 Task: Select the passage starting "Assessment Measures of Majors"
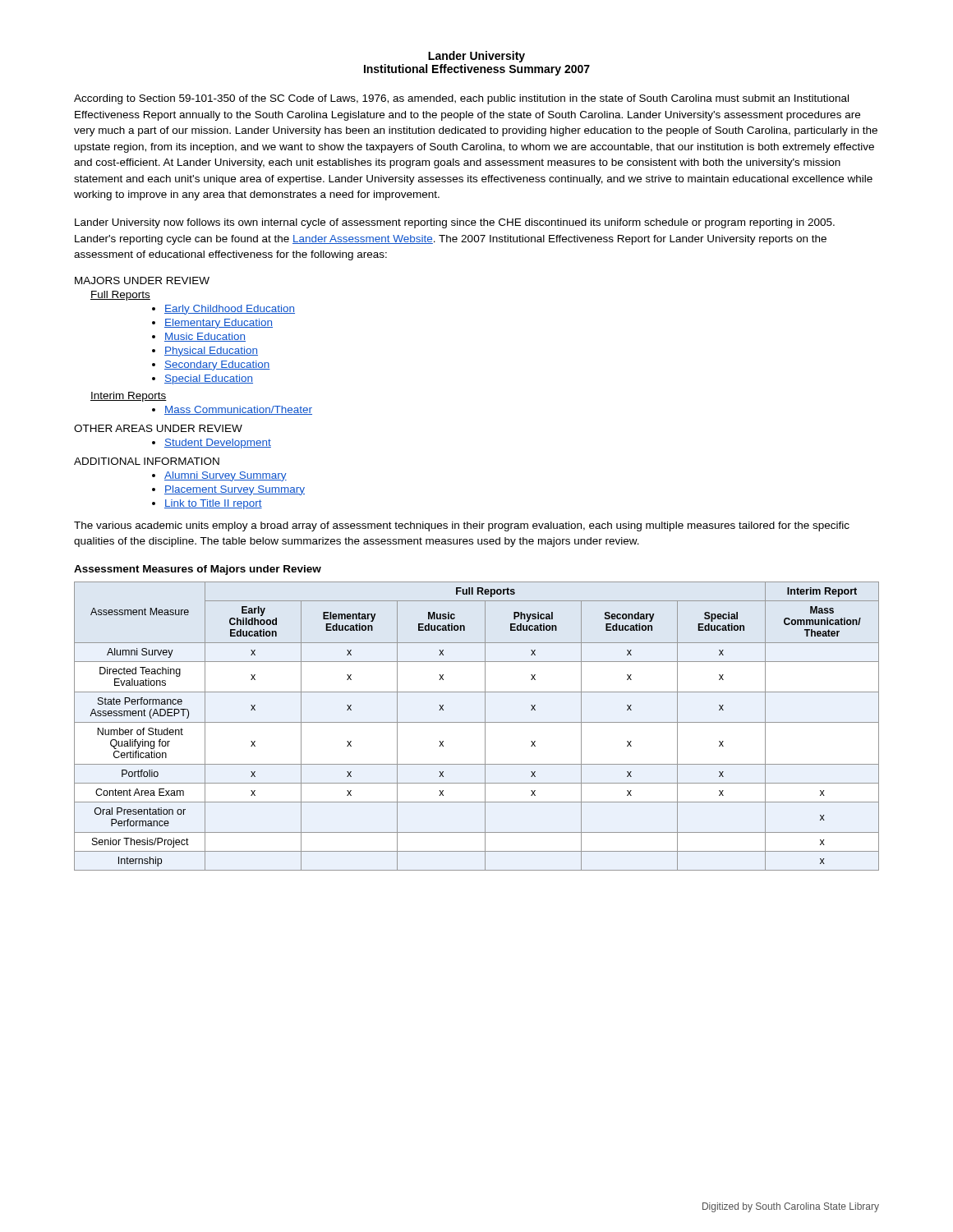[x=198, y=569]
